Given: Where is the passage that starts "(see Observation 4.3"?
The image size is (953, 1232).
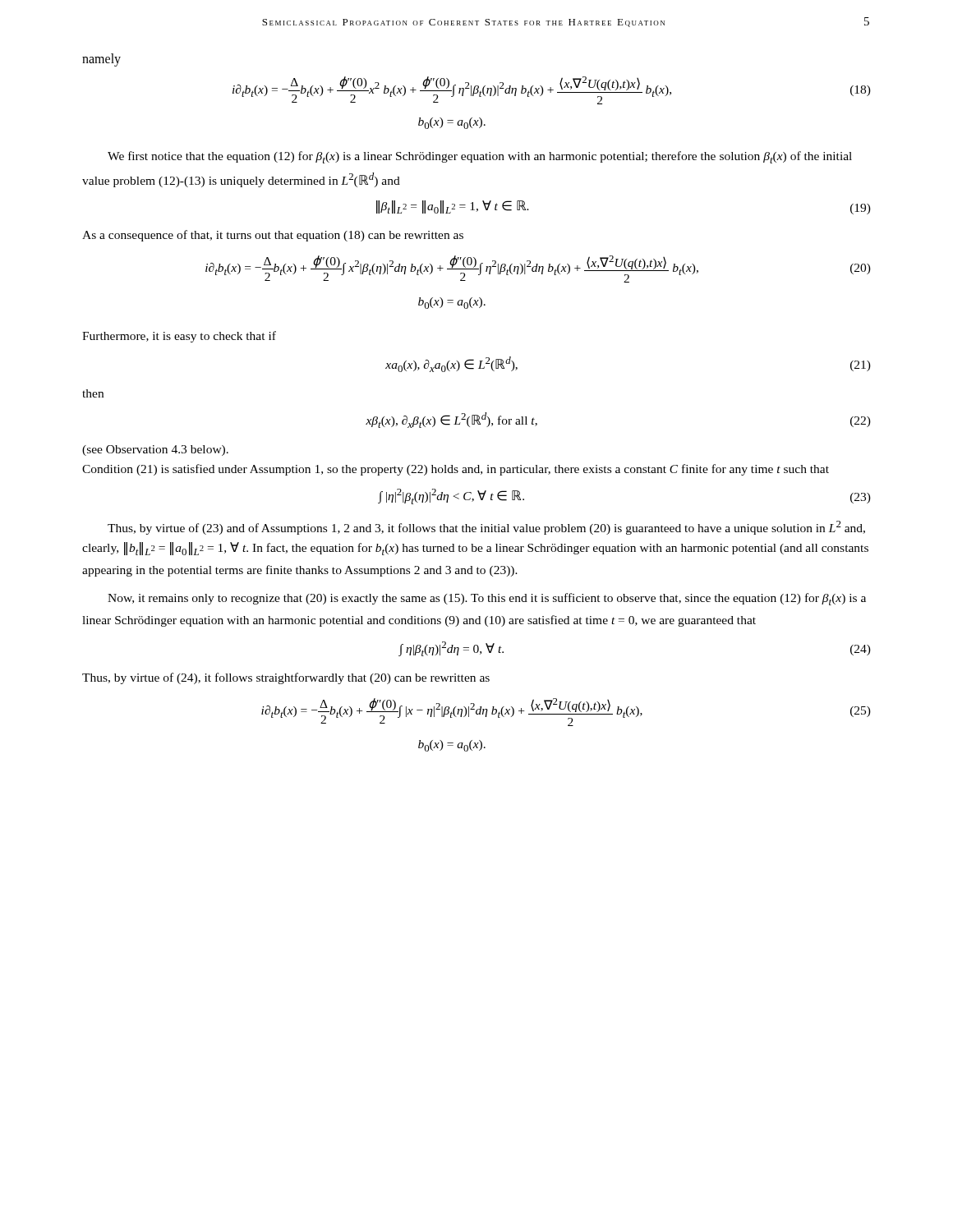Looking at the screenshot, I should [x=456, y=459].
